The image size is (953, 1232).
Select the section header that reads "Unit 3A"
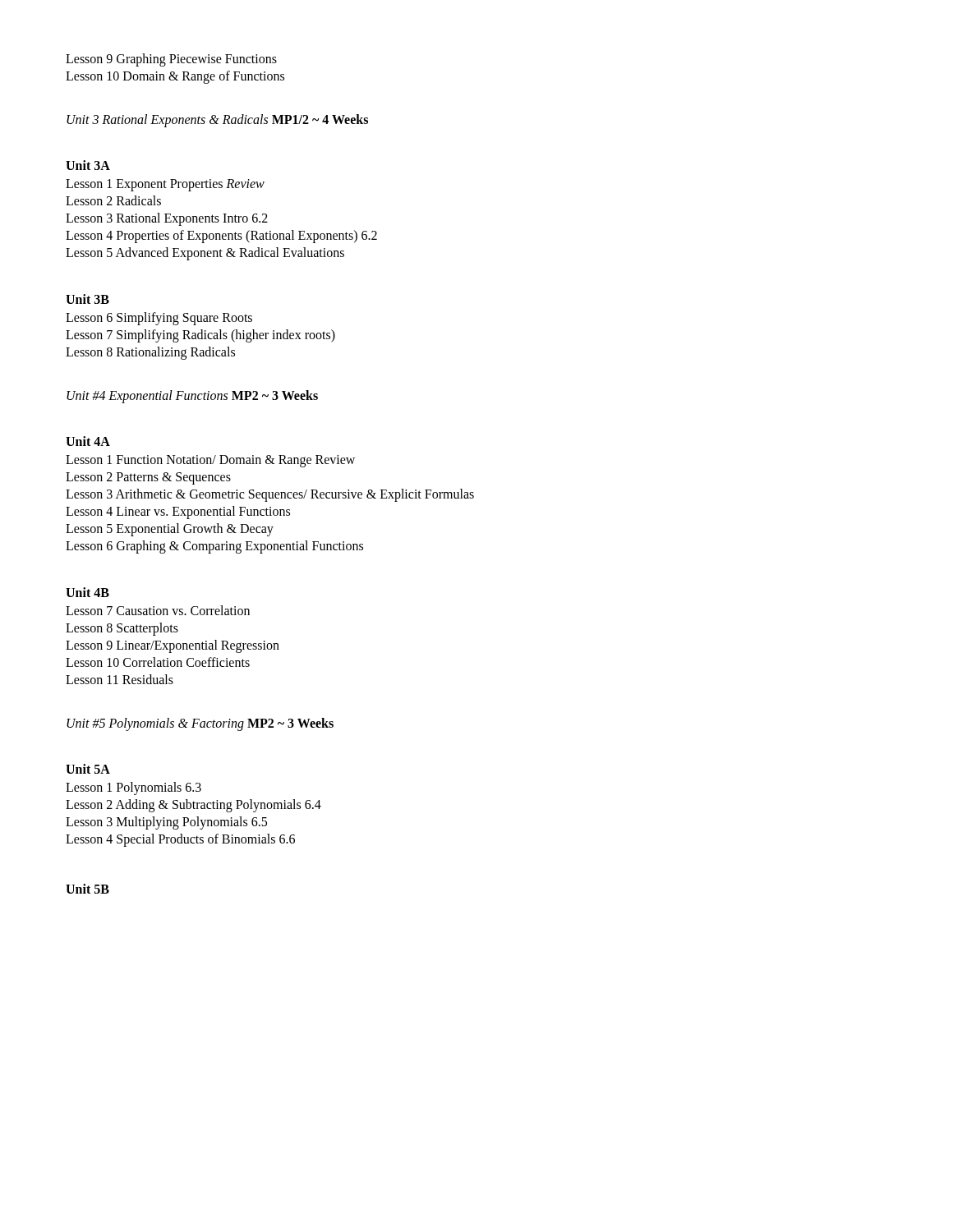88,166
